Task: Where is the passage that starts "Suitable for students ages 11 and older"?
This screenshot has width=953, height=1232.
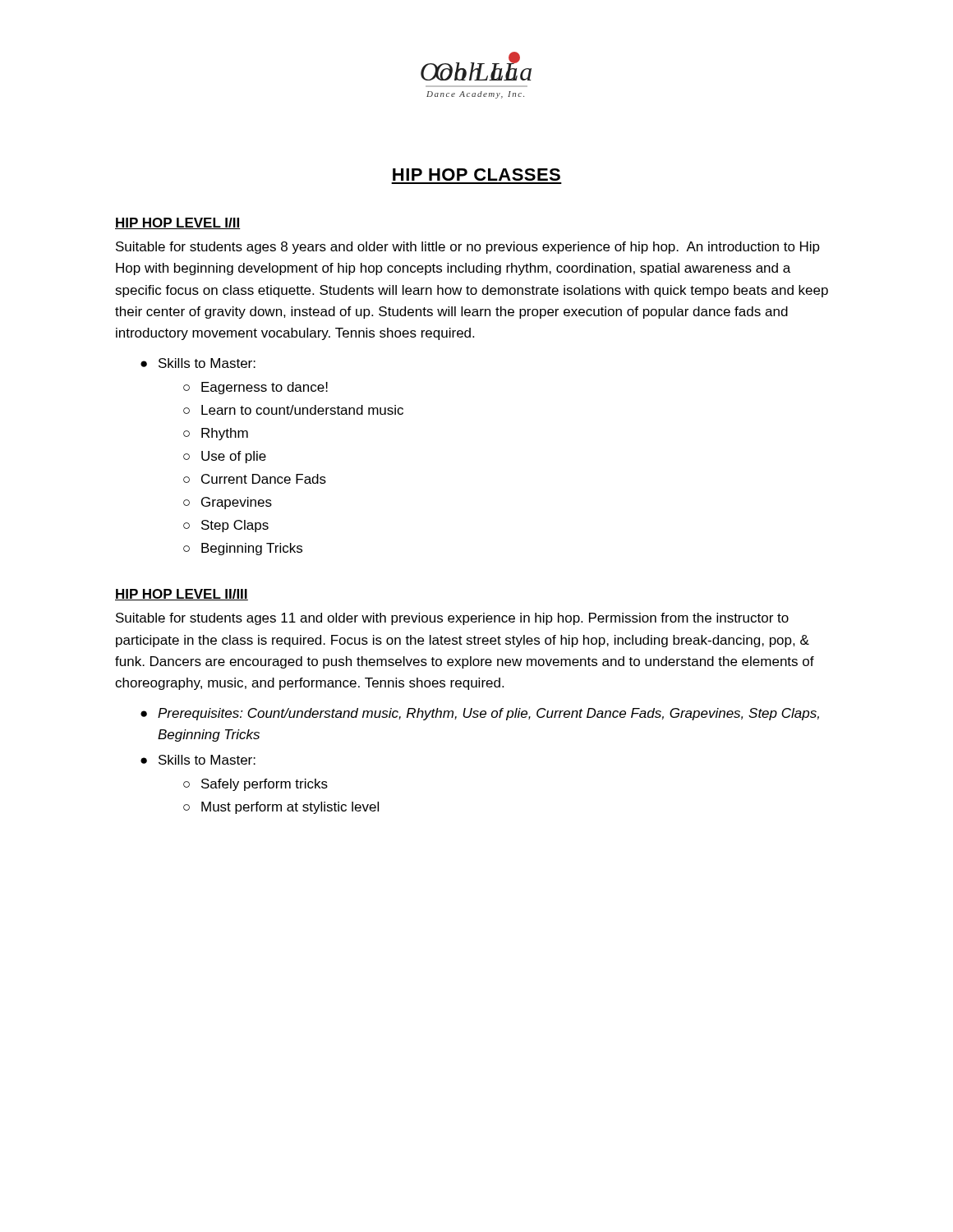Action: pyautogui.click(x=464, y=651)
